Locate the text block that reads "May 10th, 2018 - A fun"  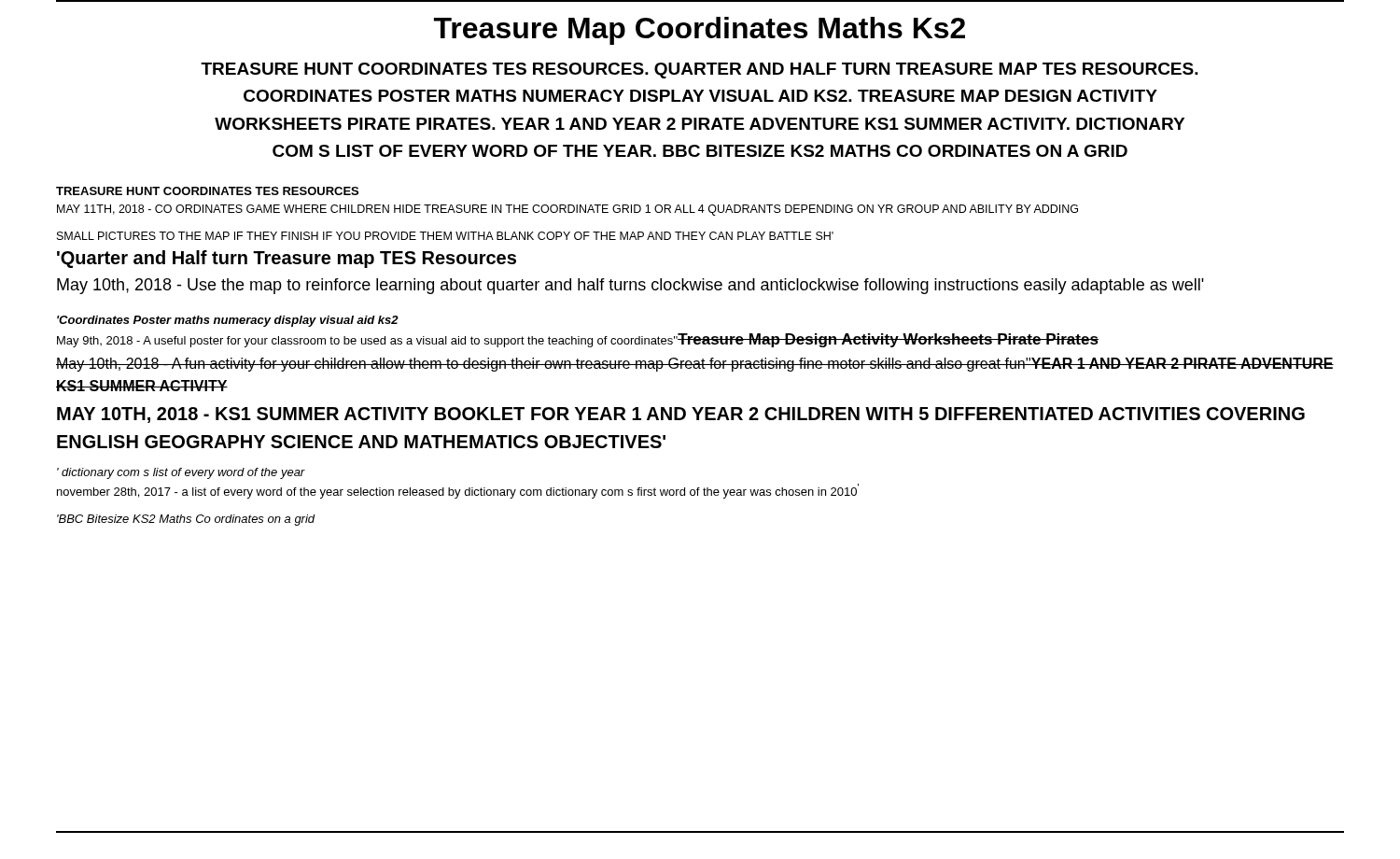click(695, 375)
